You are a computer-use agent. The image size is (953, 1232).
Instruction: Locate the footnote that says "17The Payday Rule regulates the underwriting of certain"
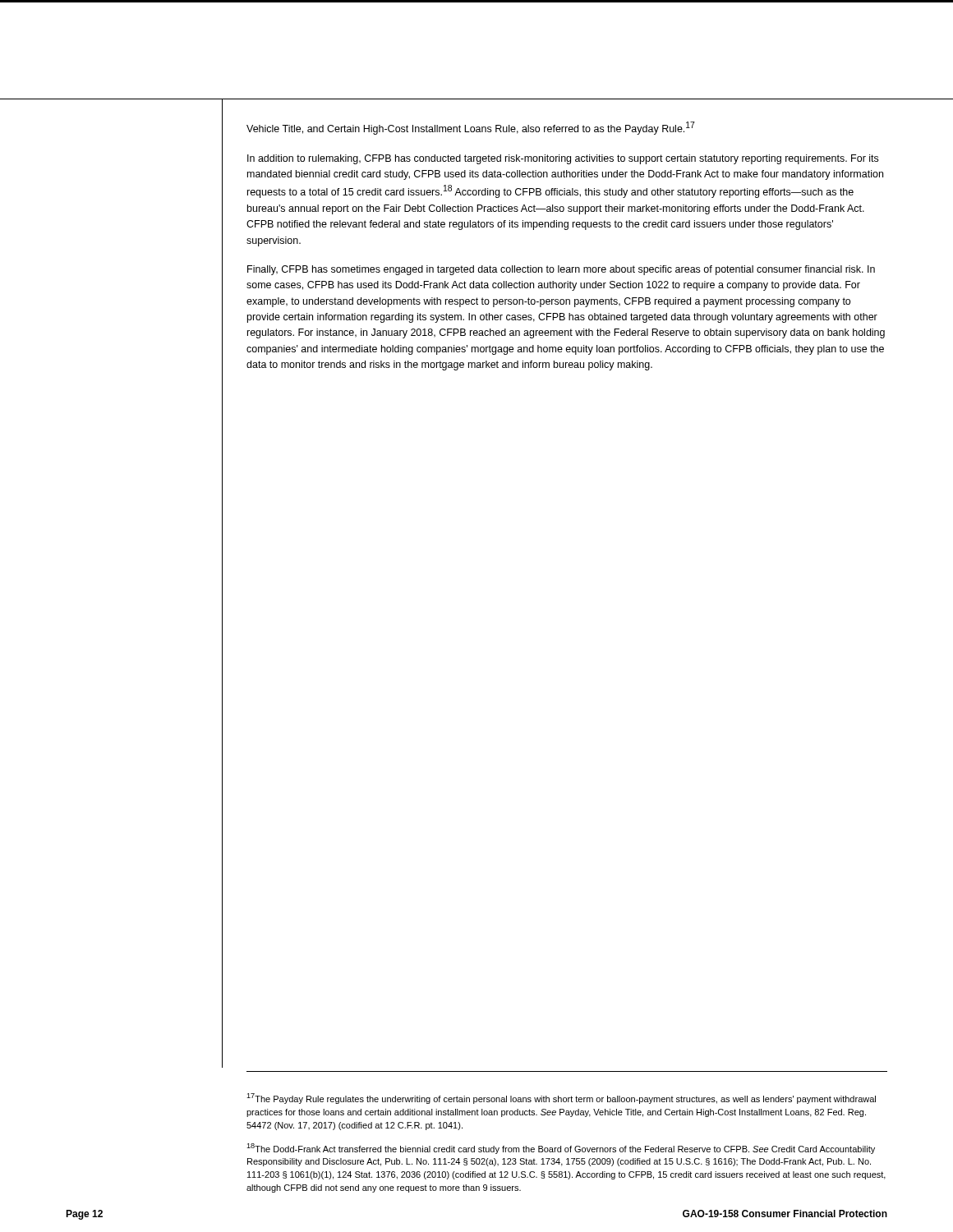[x=561, y=1111]
